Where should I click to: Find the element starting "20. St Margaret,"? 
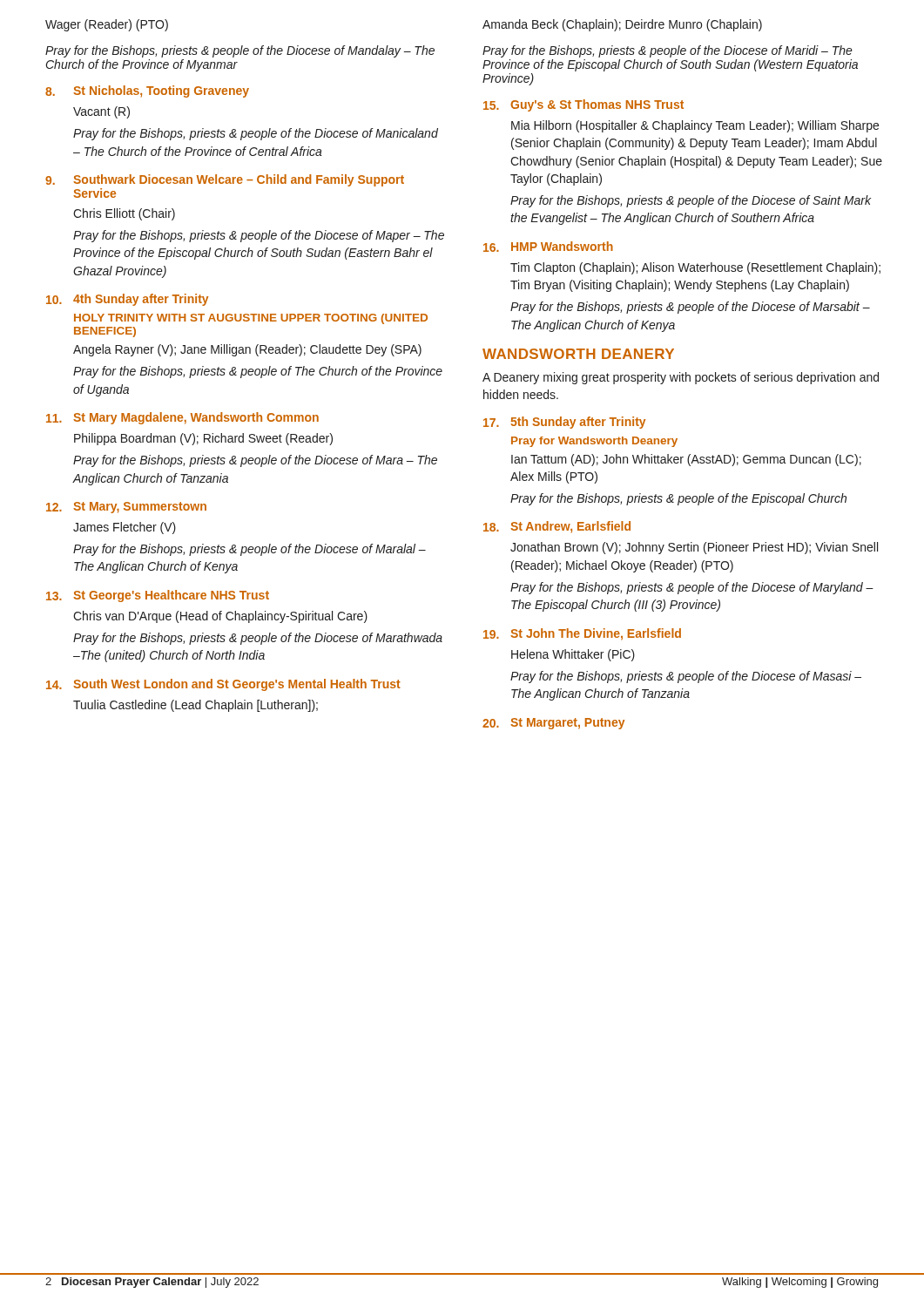tap(554, 722)
